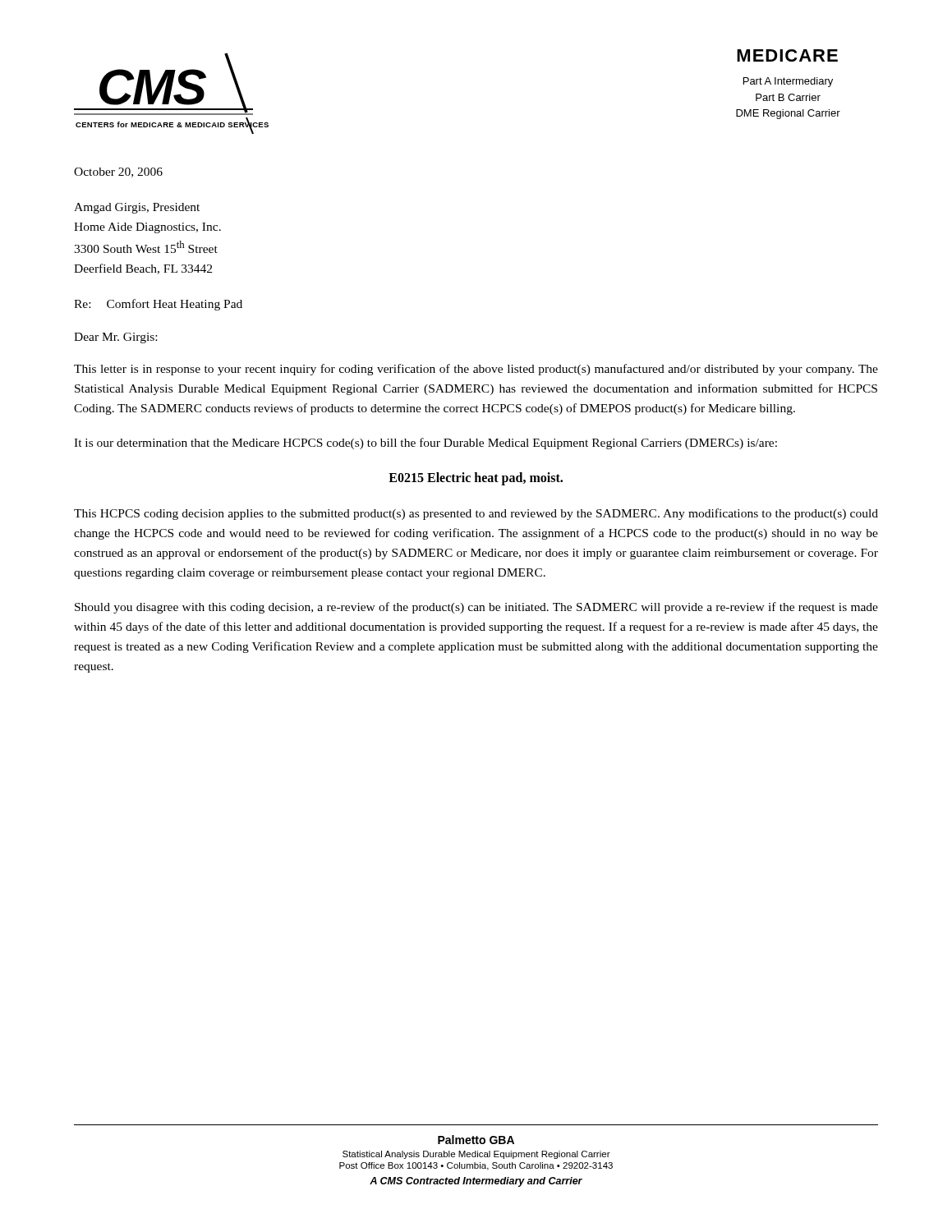This screenshot has height=1232, width=952.
Task: Find the text that reads "Re: Comfort Heat Heating Pad"
Action: [x=158, y=304]
